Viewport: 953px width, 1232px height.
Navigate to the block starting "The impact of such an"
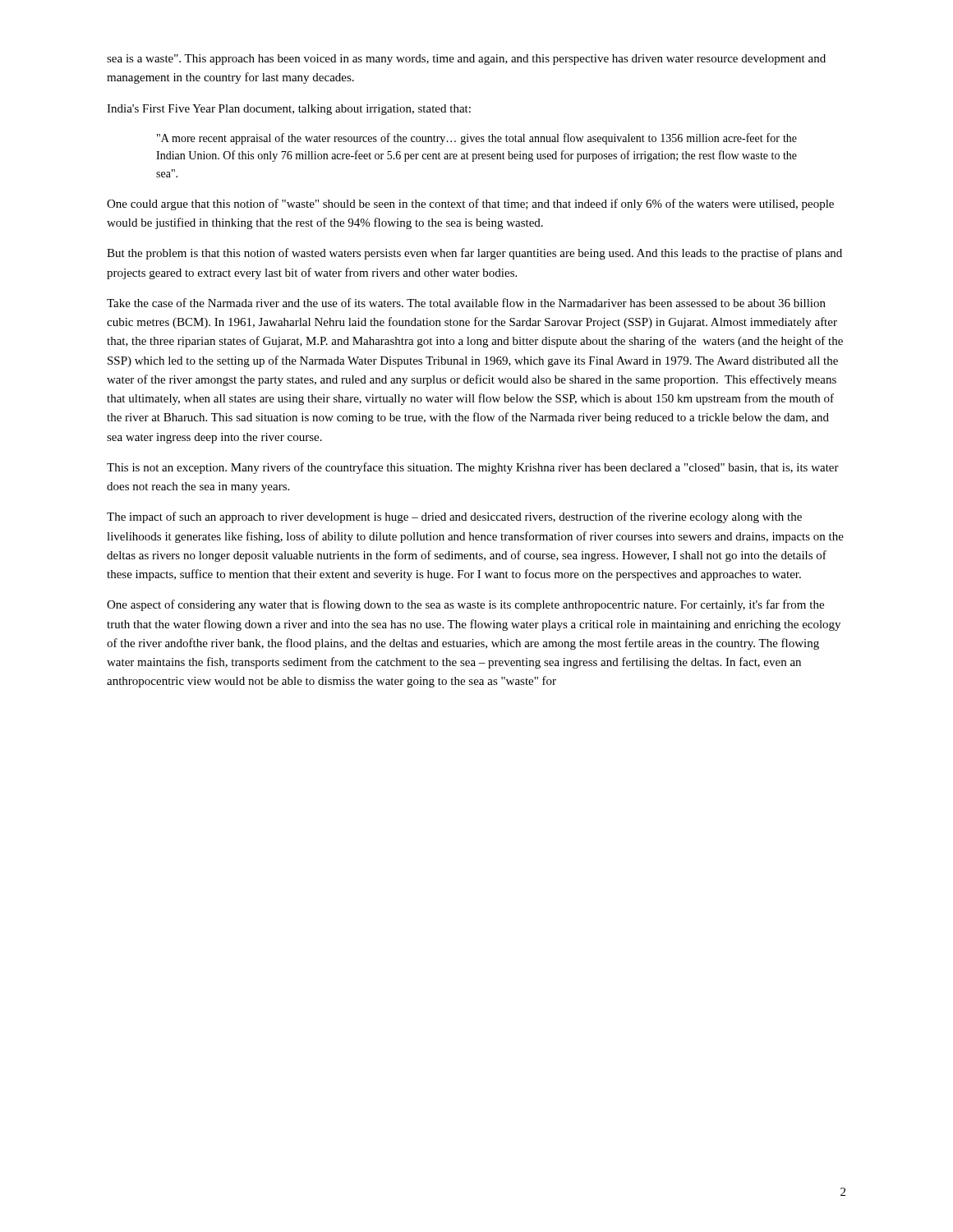[475, 546]
